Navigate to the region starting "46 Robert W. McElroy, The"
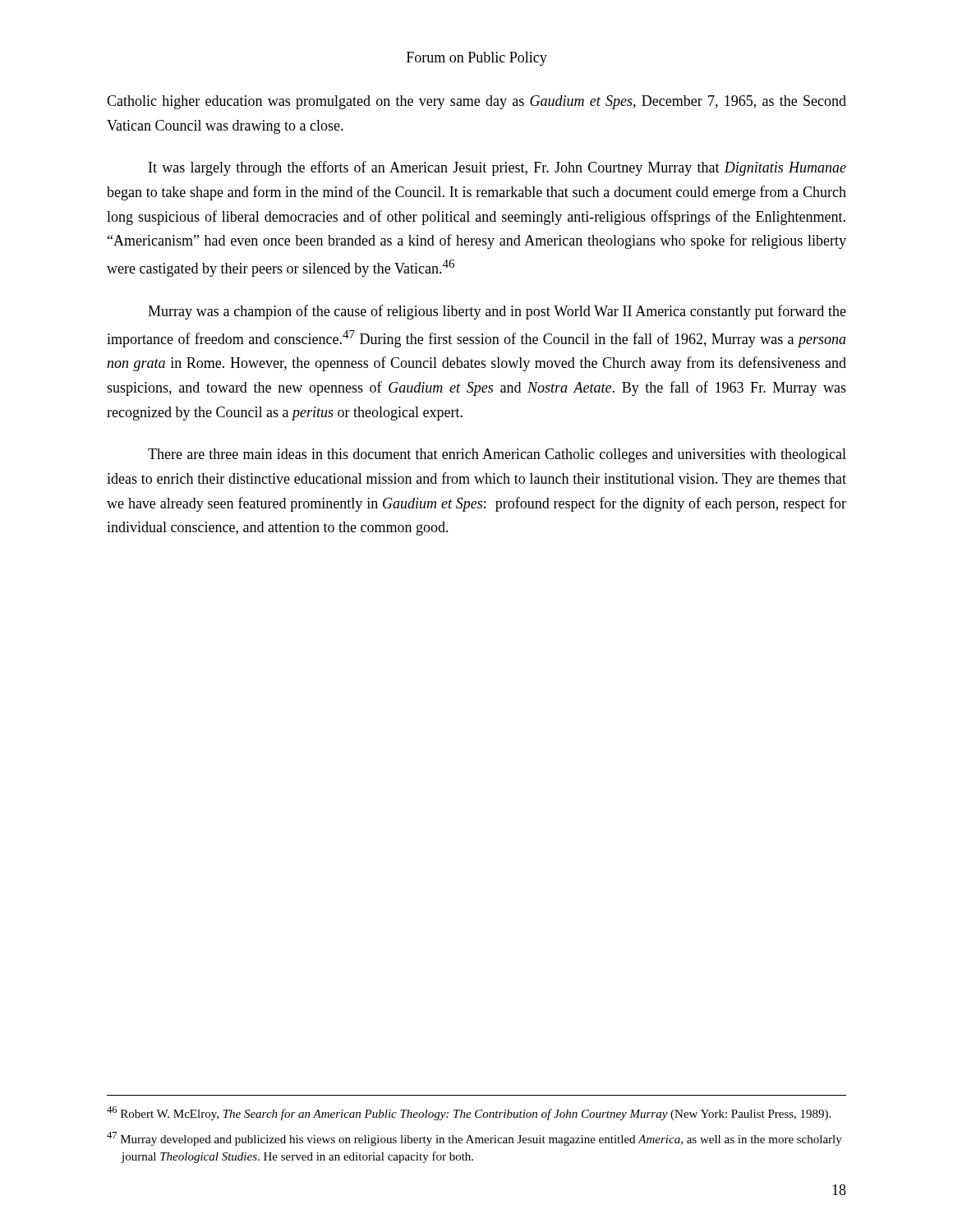Screen dimensions: 1232x953 pyautogui.click(x=476, y=1134)
